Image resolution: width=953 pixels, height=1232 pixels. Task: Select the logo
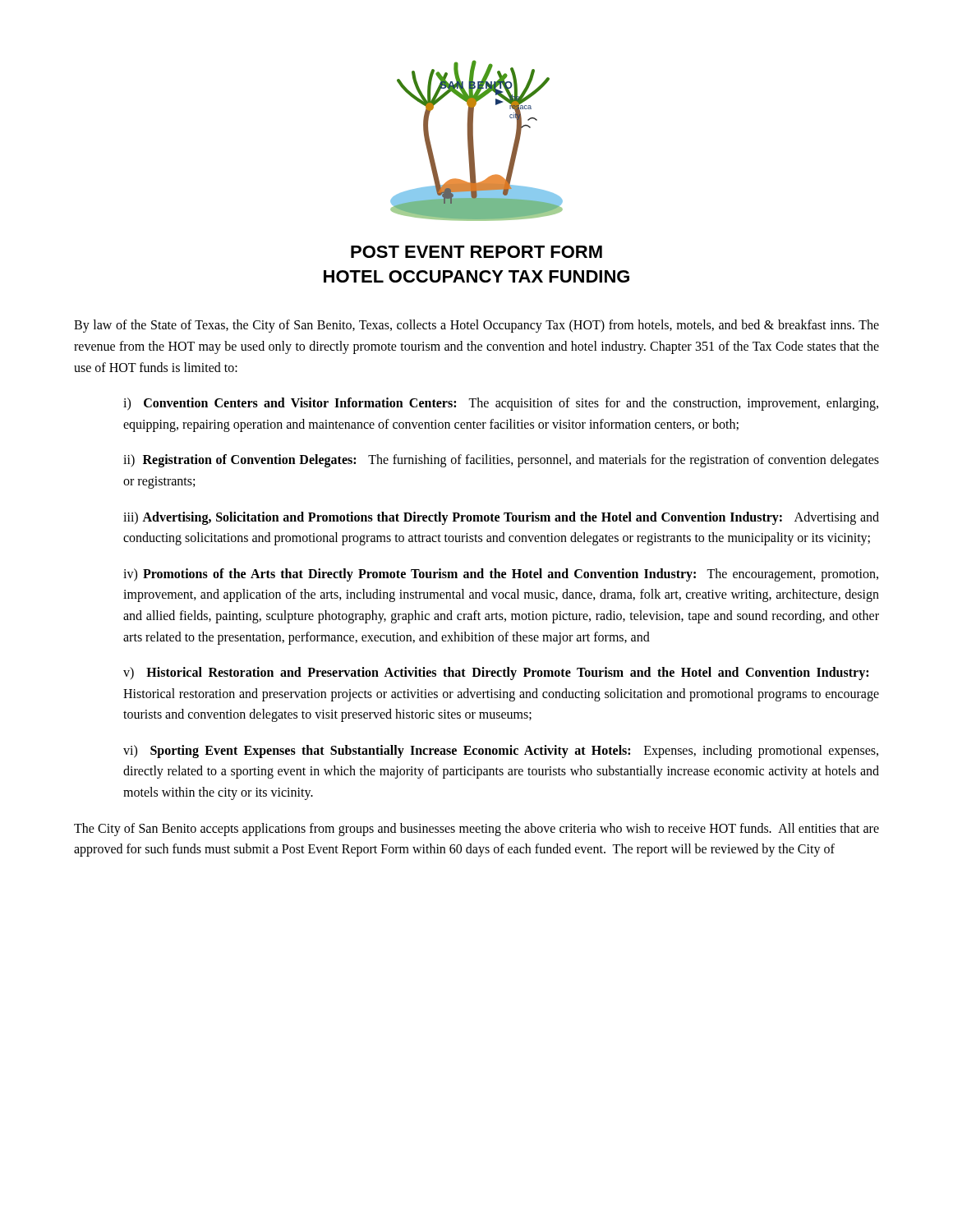[x=476, y=137]
